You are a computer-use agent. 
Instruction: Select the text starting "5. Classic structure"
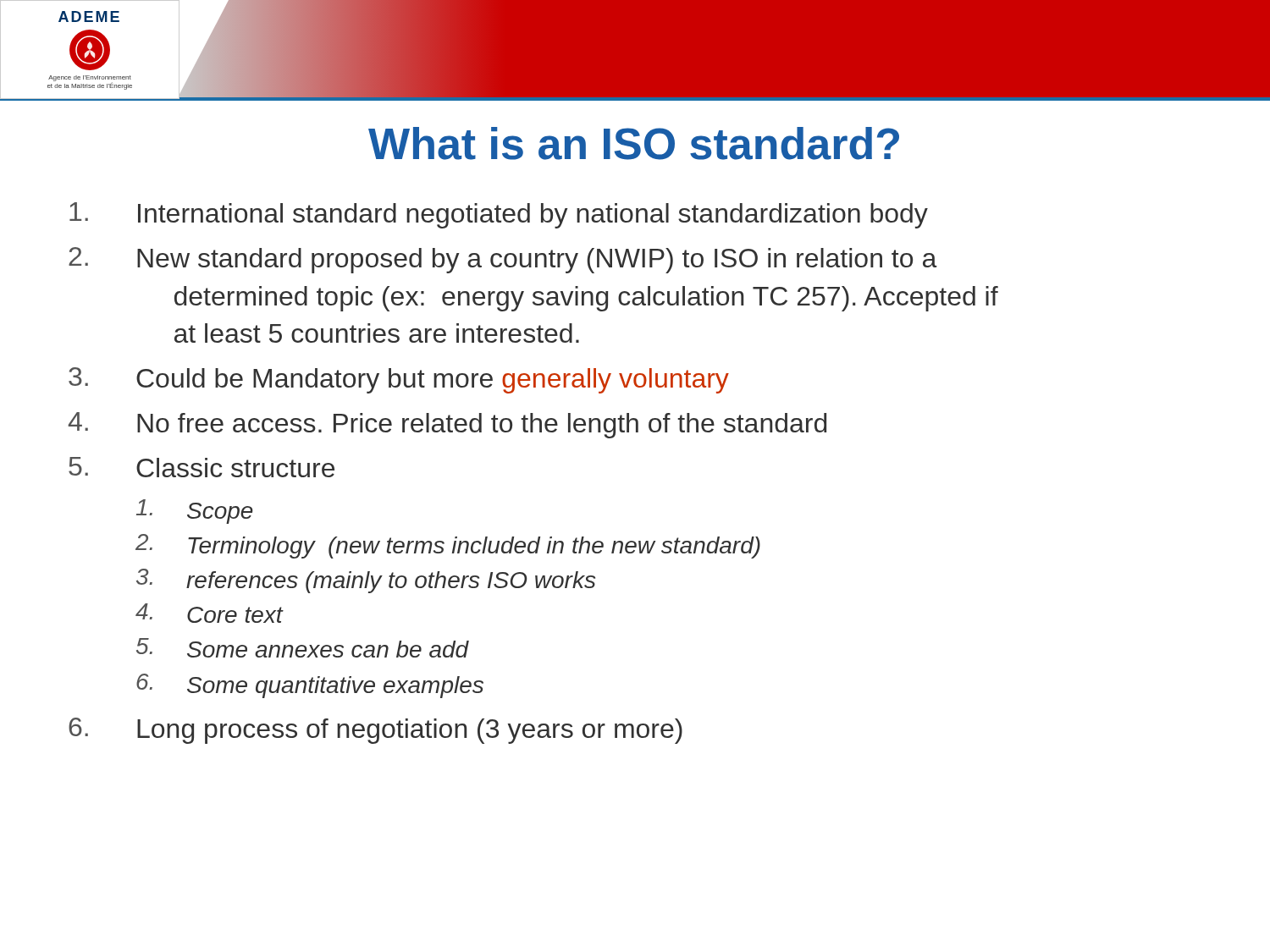202,468
